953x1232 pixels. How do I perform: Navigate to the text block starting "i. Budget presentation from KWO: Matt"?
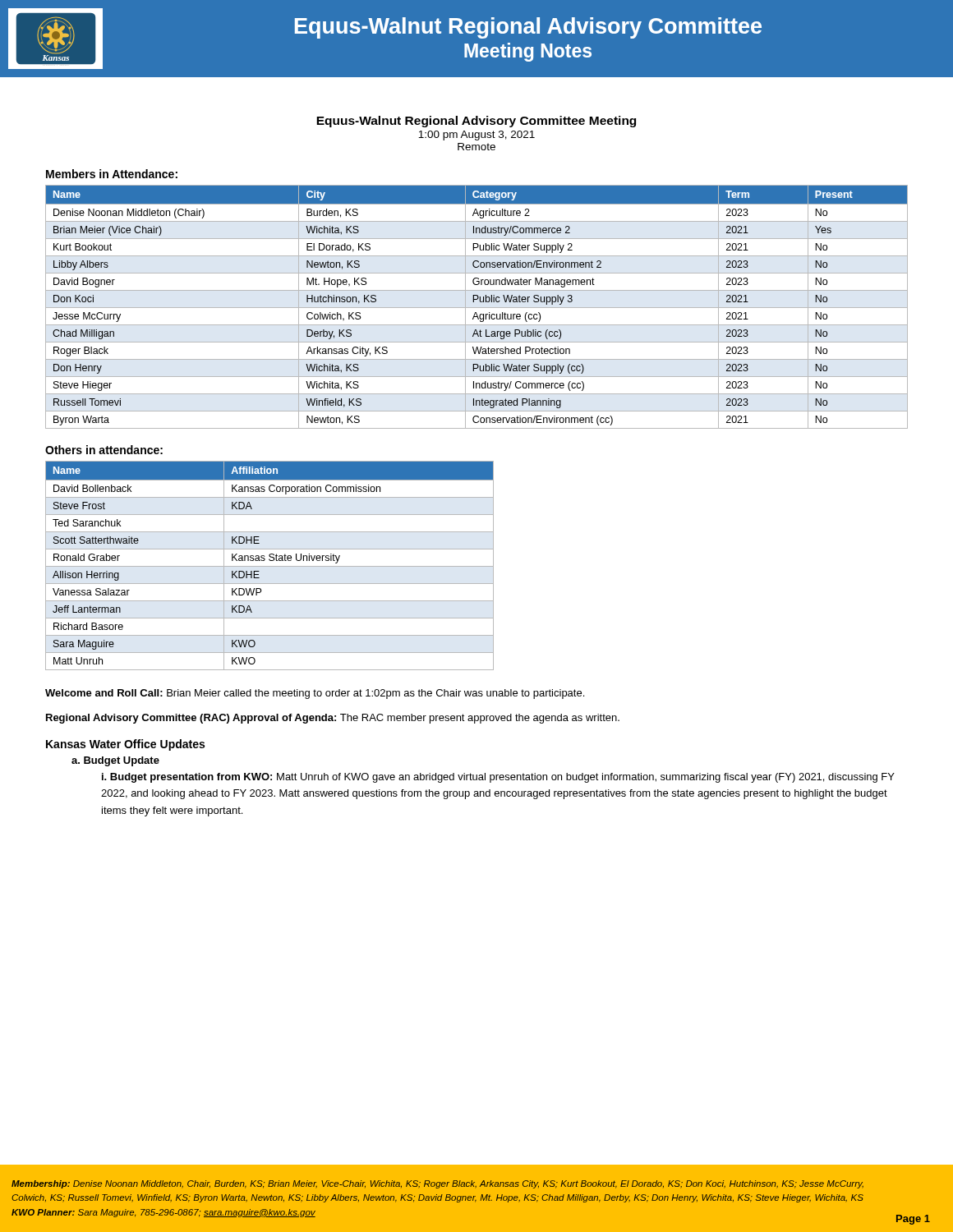(x=498, y=793)
